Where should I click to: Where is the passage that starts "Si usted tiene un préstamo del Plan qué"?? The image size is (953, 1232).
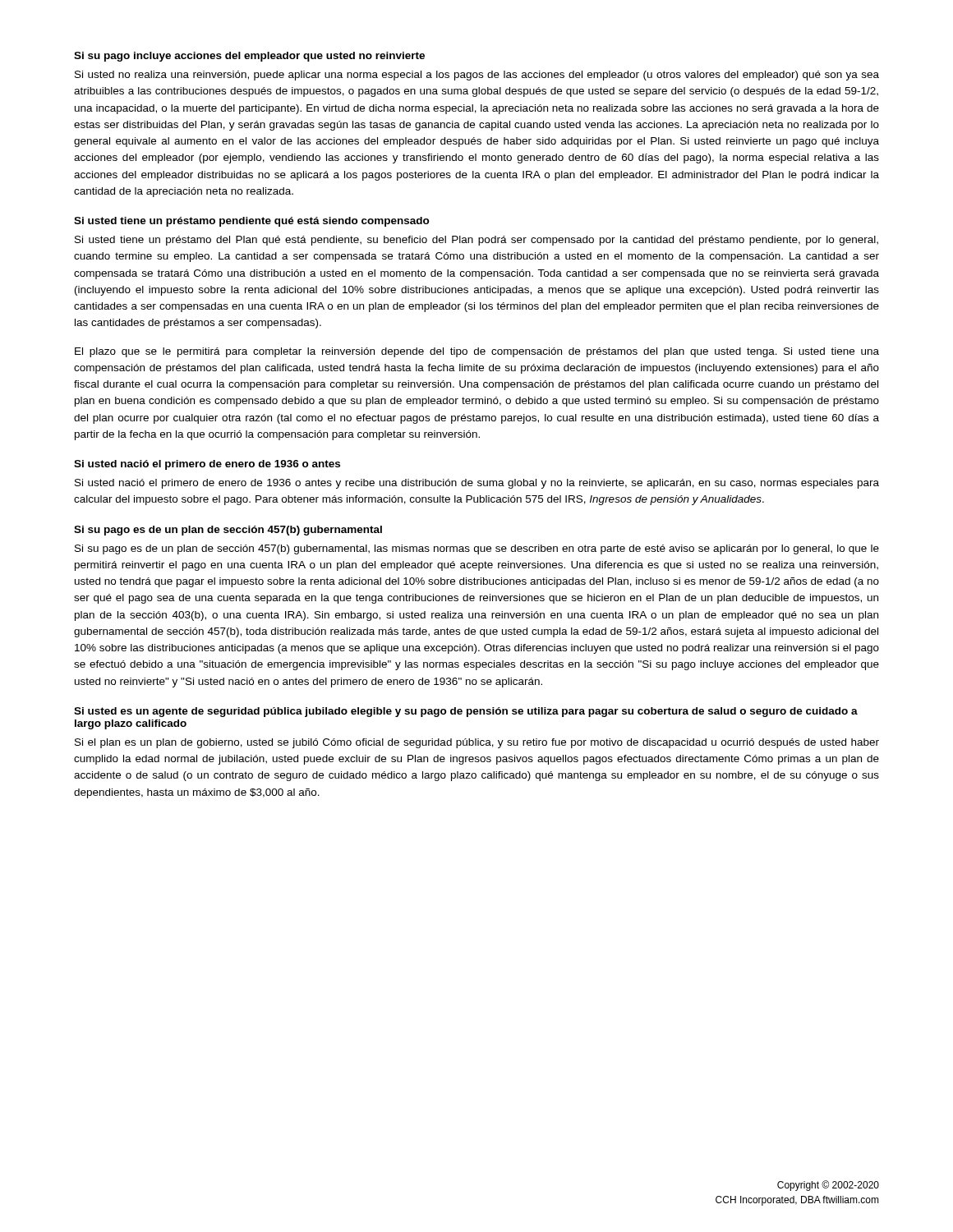[x=476, y=337]
